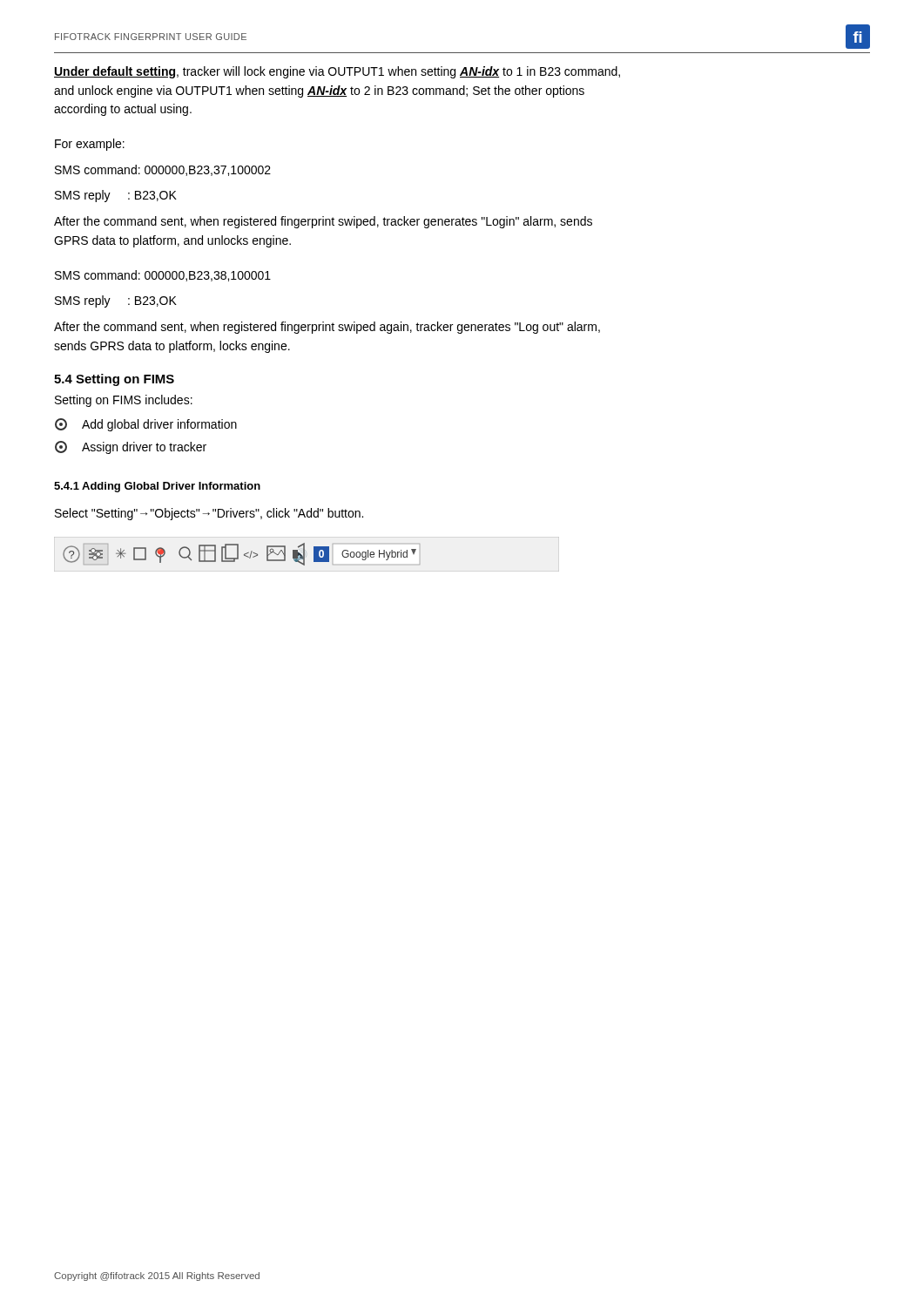This screenshot has width=924, height=1307.
Task: Point to the passage starting "sends GPRS data to"
Action: 172,346
